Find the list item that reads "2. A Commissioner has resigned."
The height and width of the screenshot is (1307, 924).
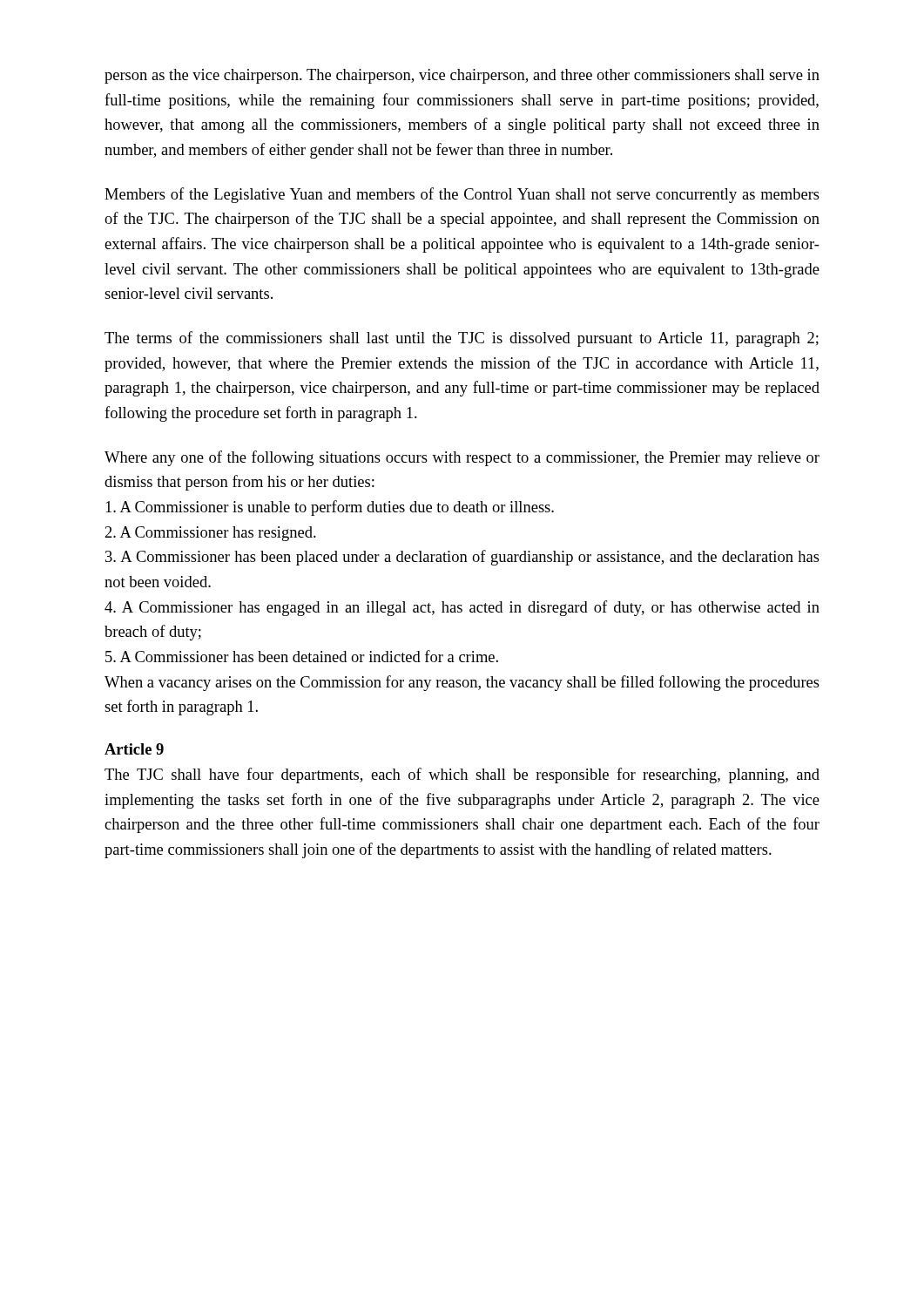[x=211, y=532]
